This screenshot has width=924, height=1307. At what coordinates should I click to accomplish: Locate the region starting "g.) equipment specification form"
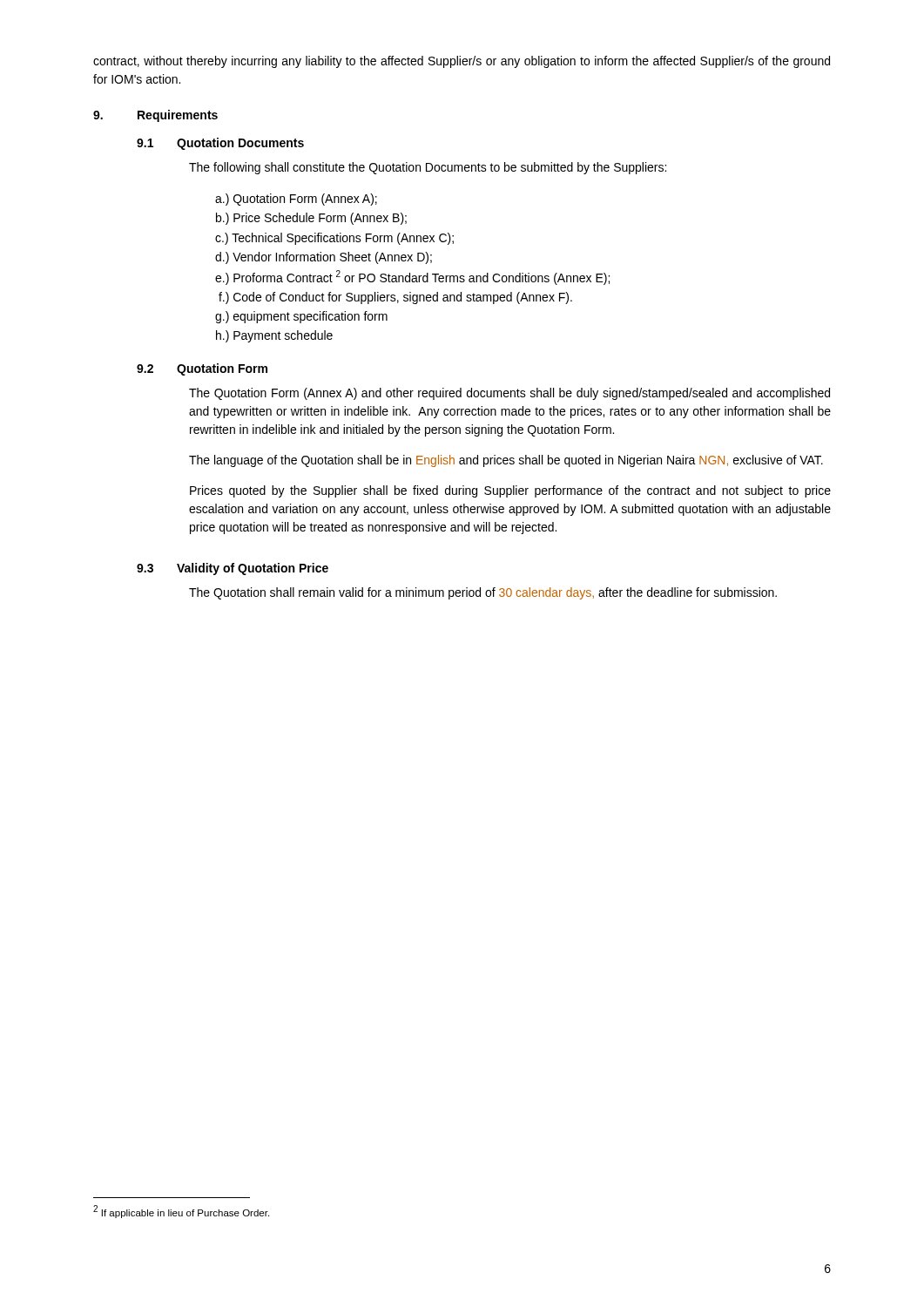tap(302, 316)
